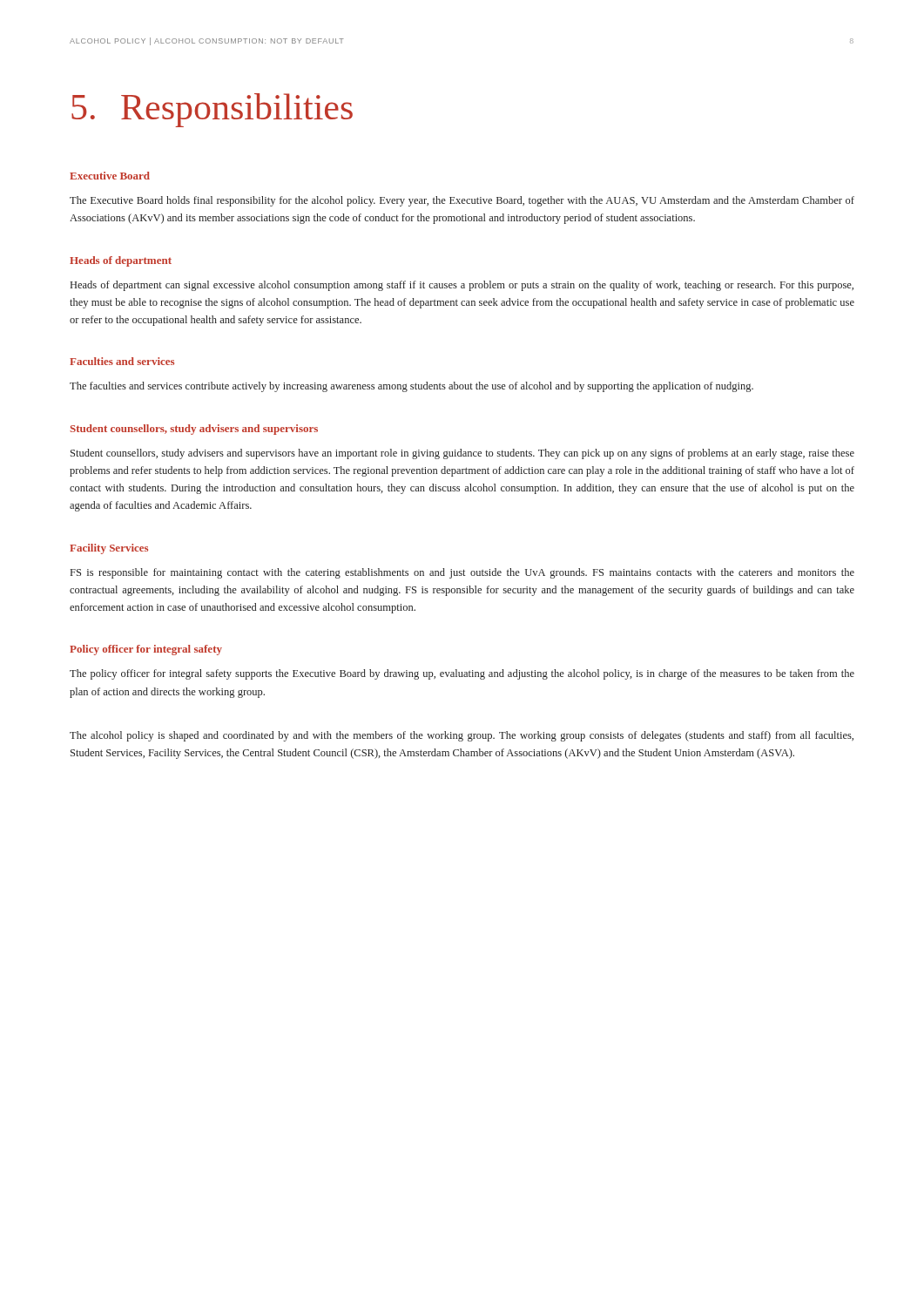Viewport: 924px width, 1307px height.
Task: Point to the text starting "The alcohol policy is"
Action: coord(462,744)
